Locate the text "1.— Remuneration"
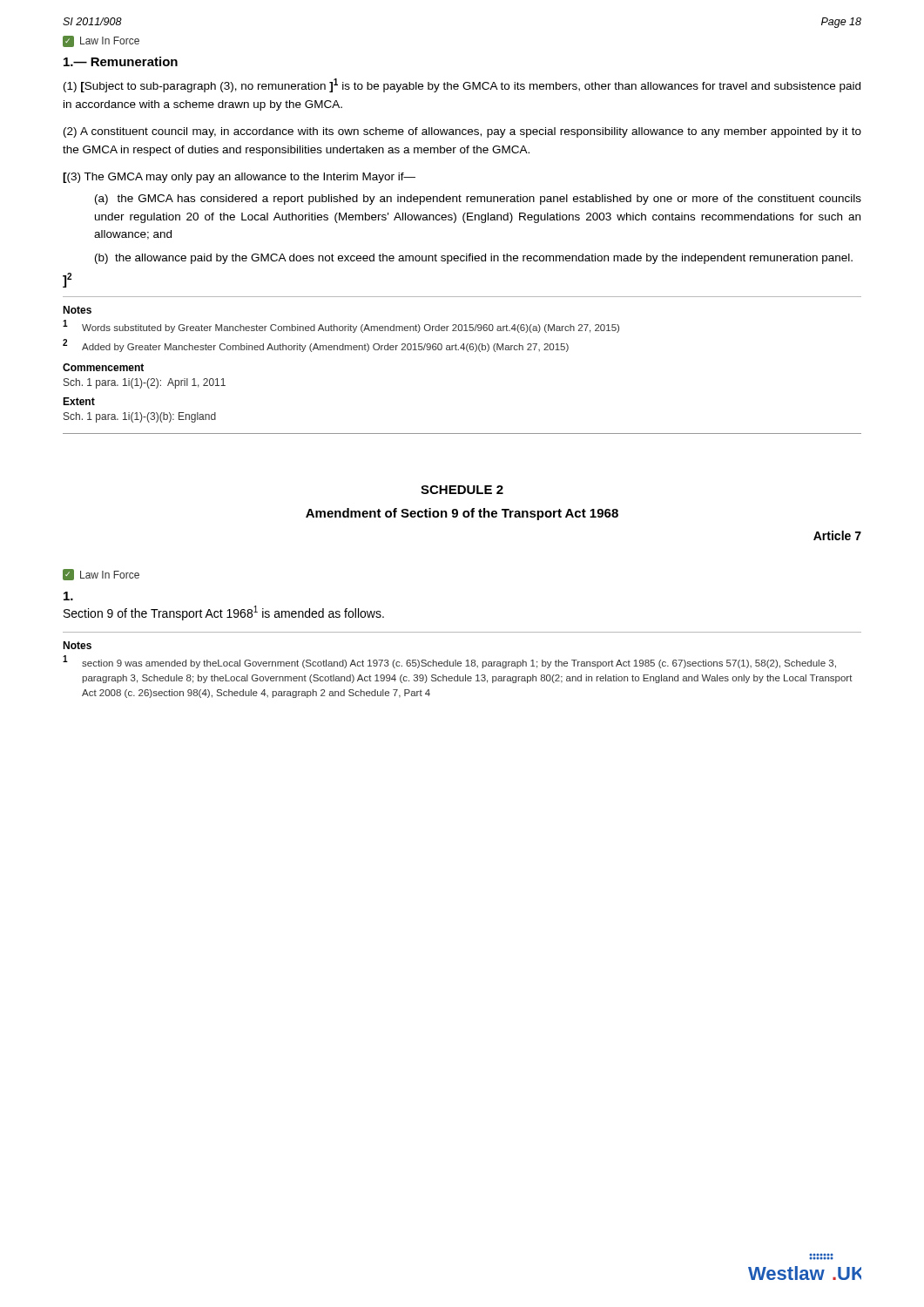The width and height of the screenshot is (924, 1307). 120,61
